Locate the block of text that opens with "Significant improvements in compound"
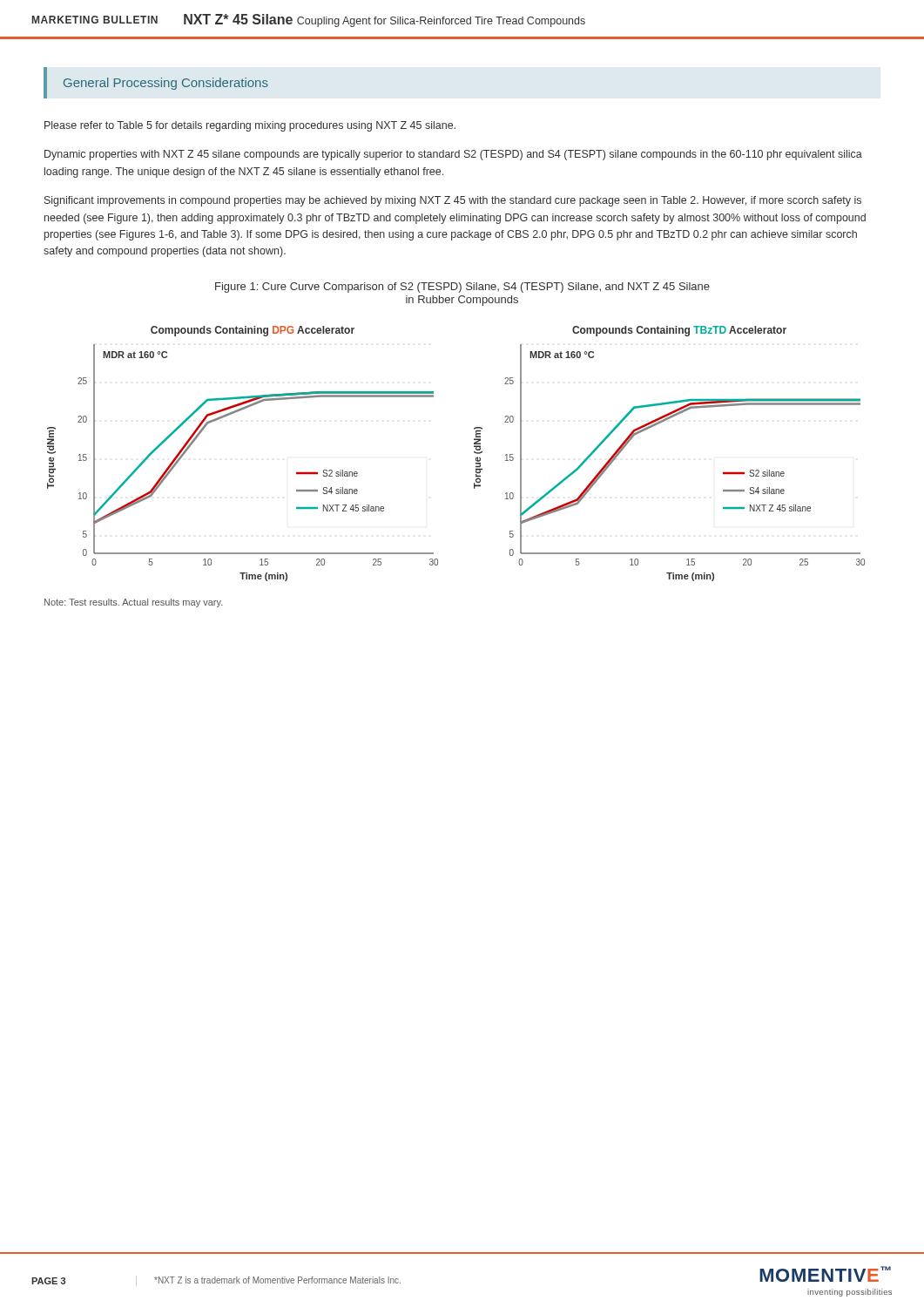This screenshot has height=1307, width=924. 455,226
